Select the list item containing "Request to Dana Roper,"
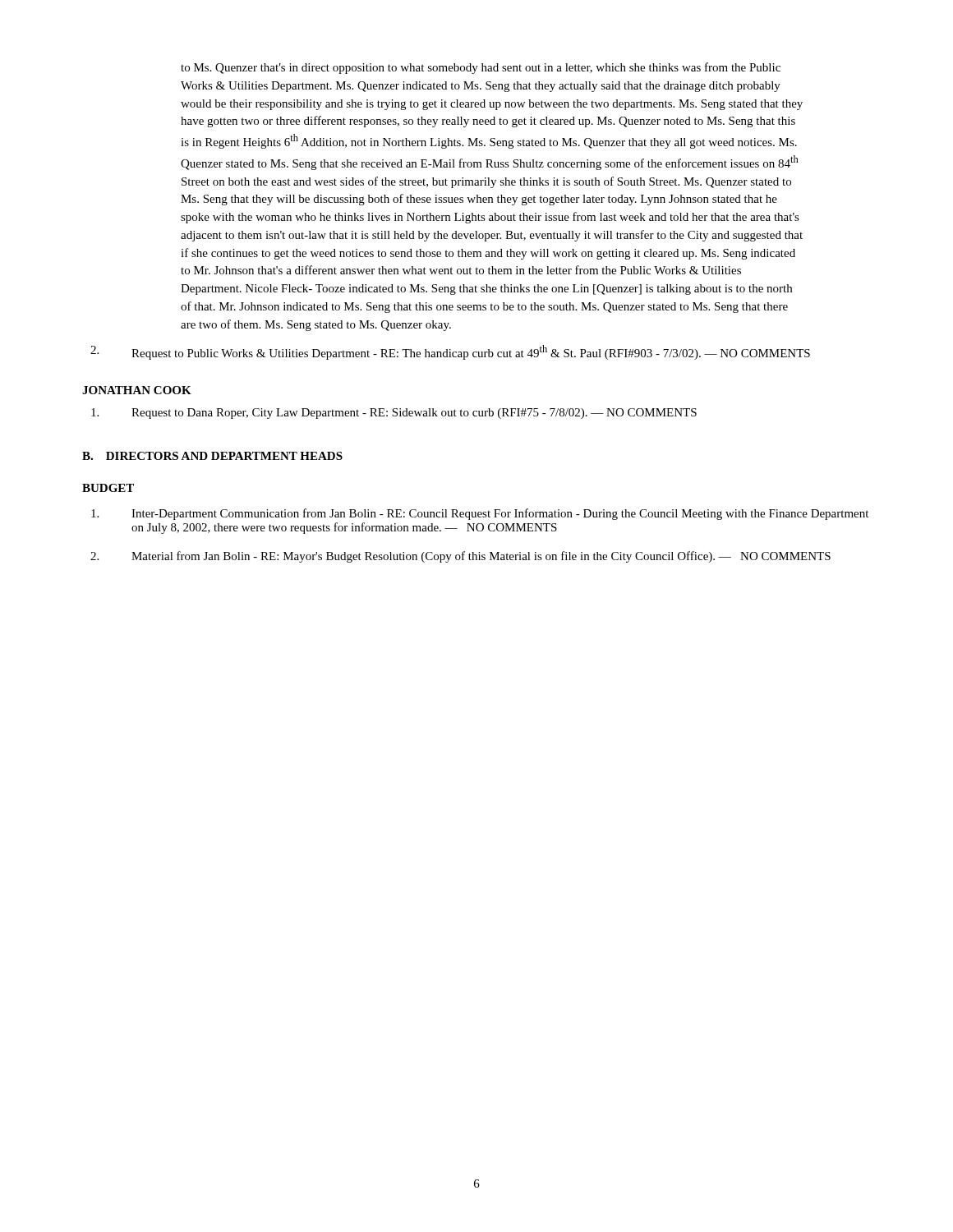The image size is (953, 1232). pos(476,413)
